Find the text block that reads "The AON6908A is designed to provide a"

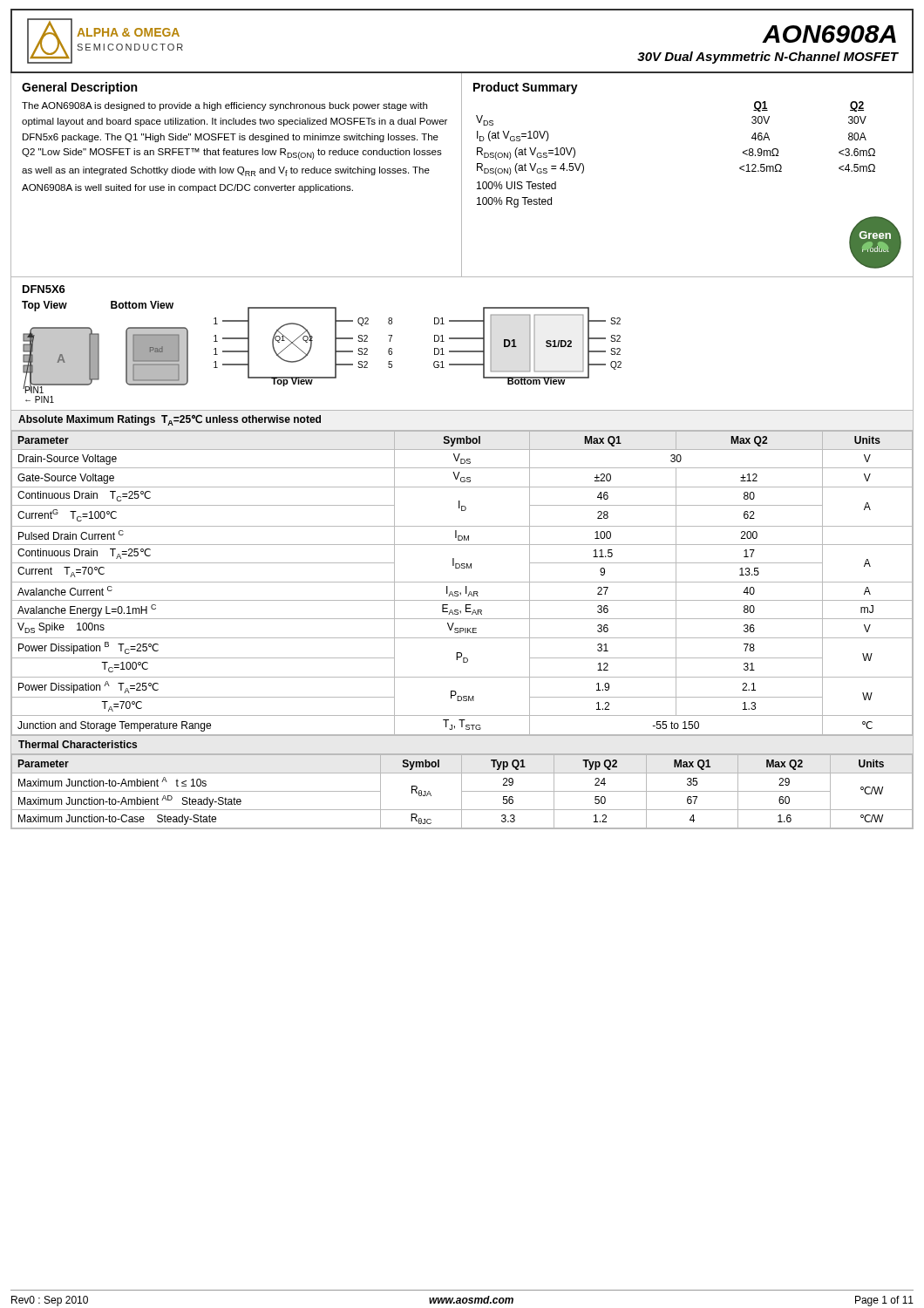235,146
